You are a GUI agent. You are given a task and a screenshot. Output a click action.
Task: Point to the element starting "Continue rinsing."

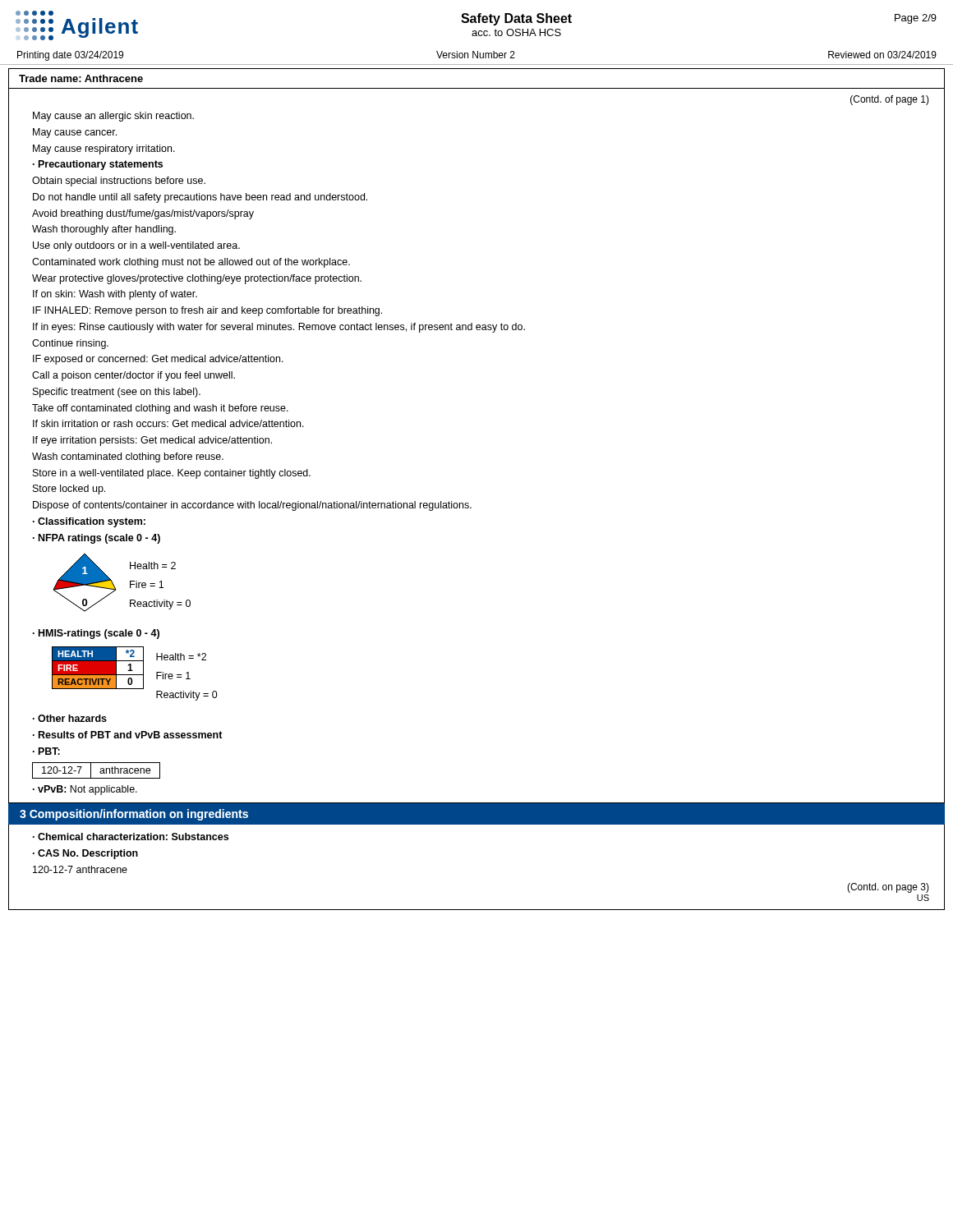tap(71, 343)
